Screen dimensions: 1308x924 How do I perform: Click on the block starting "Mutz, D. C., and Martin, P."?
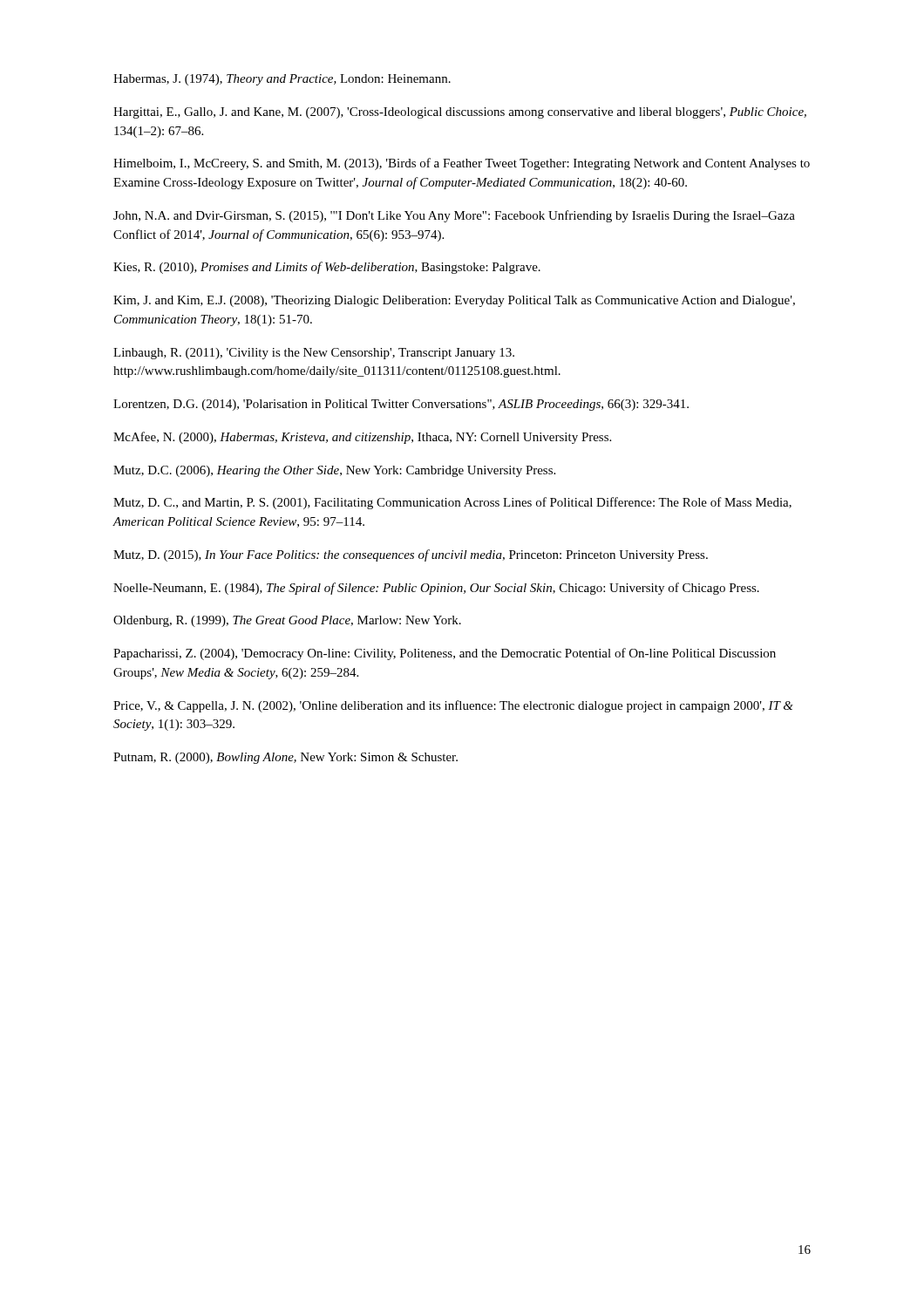click(x=453, y=512)
